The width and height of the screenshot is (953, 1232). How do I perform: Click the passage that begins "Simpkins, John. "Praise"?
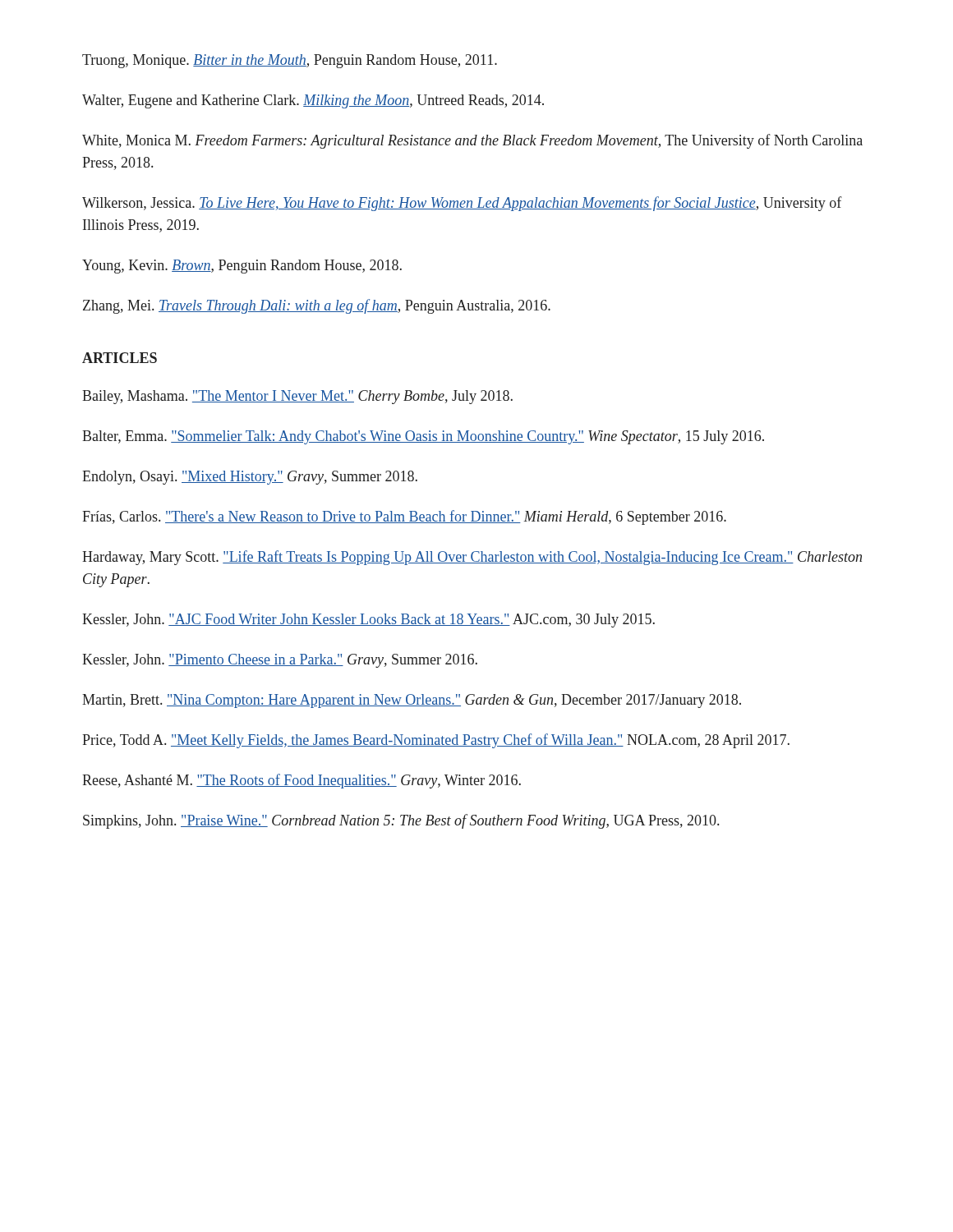pos(401,821)
